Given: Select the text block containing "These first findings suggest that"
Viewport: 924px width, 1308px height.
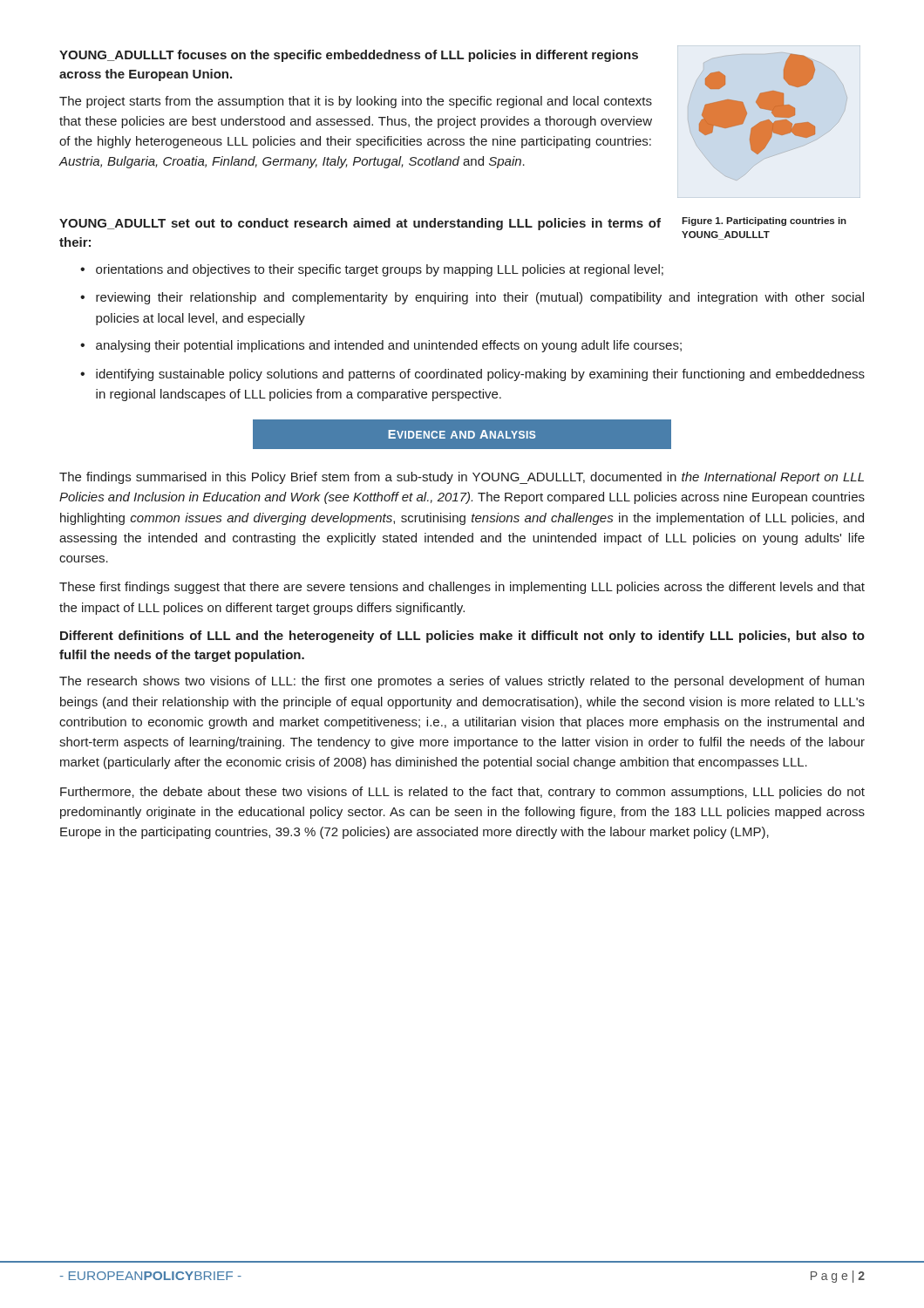Looking at the screenshot, I should point(462,597).
